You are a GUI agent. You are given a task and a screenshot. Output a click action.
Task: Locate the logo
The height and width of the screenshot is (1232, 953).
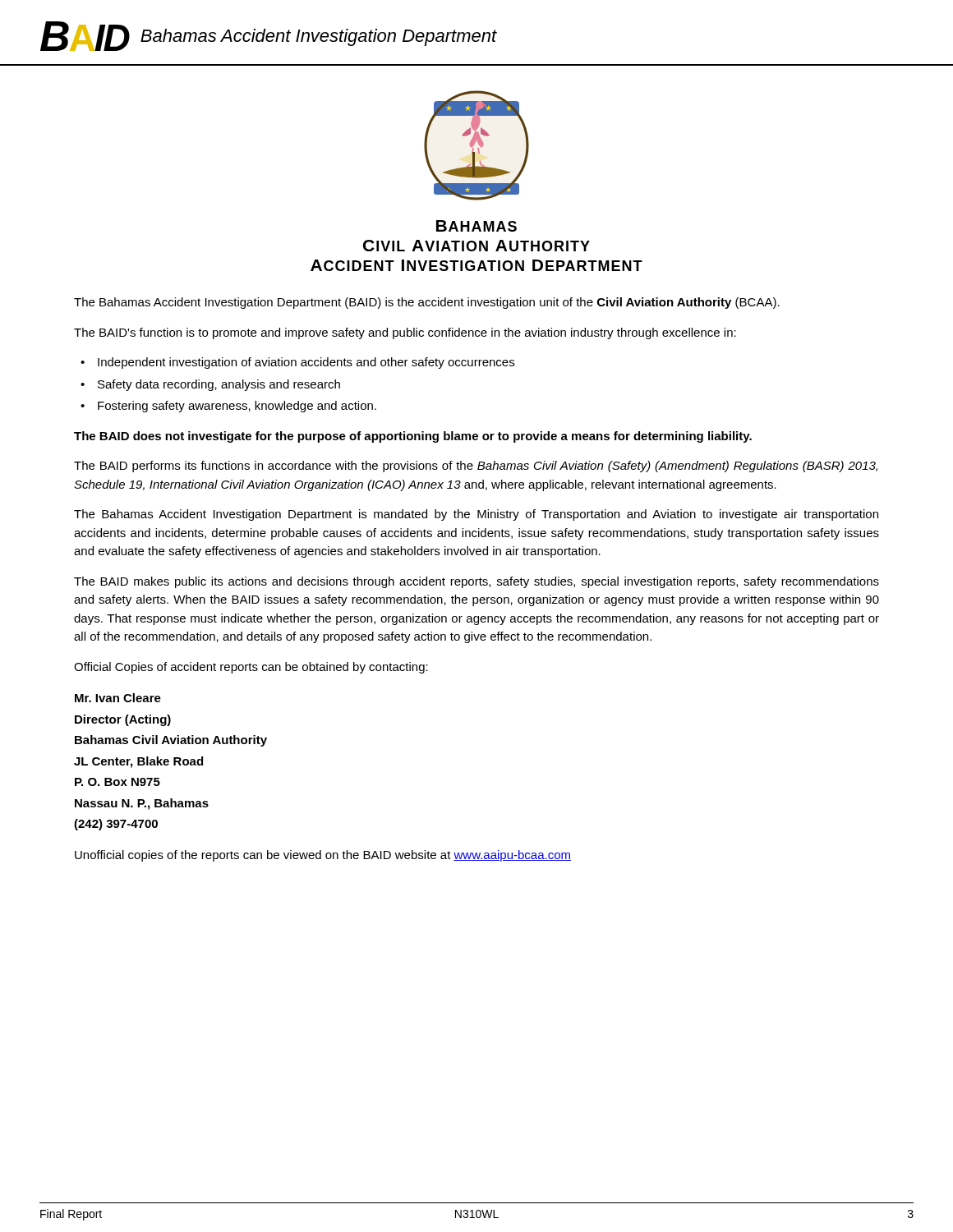point(476,147)
